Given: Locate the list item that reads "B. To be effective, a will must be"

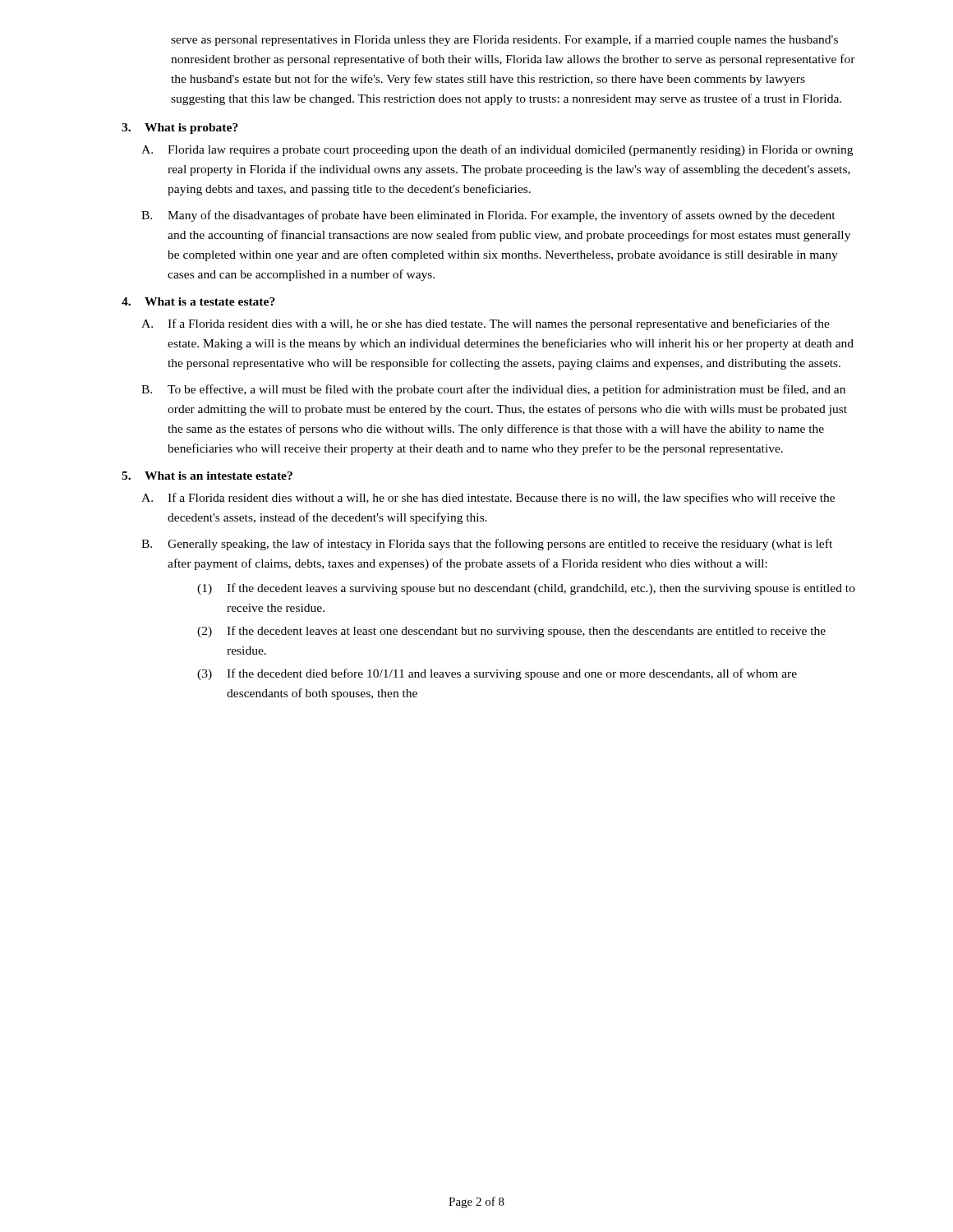Looking at the screenshot, I should [x=499, y=419].
